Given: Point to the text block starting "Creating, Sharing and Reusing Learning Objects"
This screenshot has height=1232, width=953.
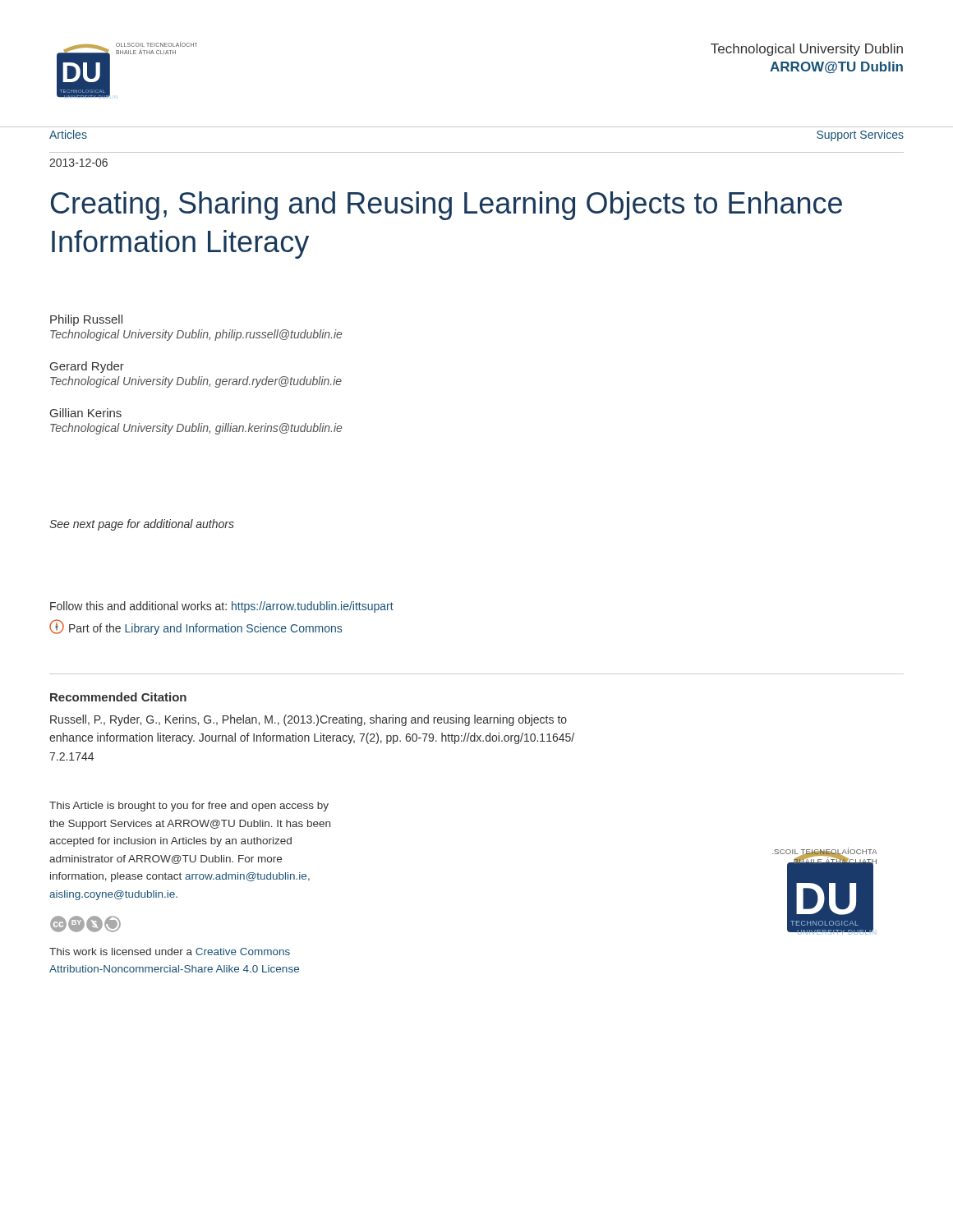Looking at the screenshot, I should (476, 223).
